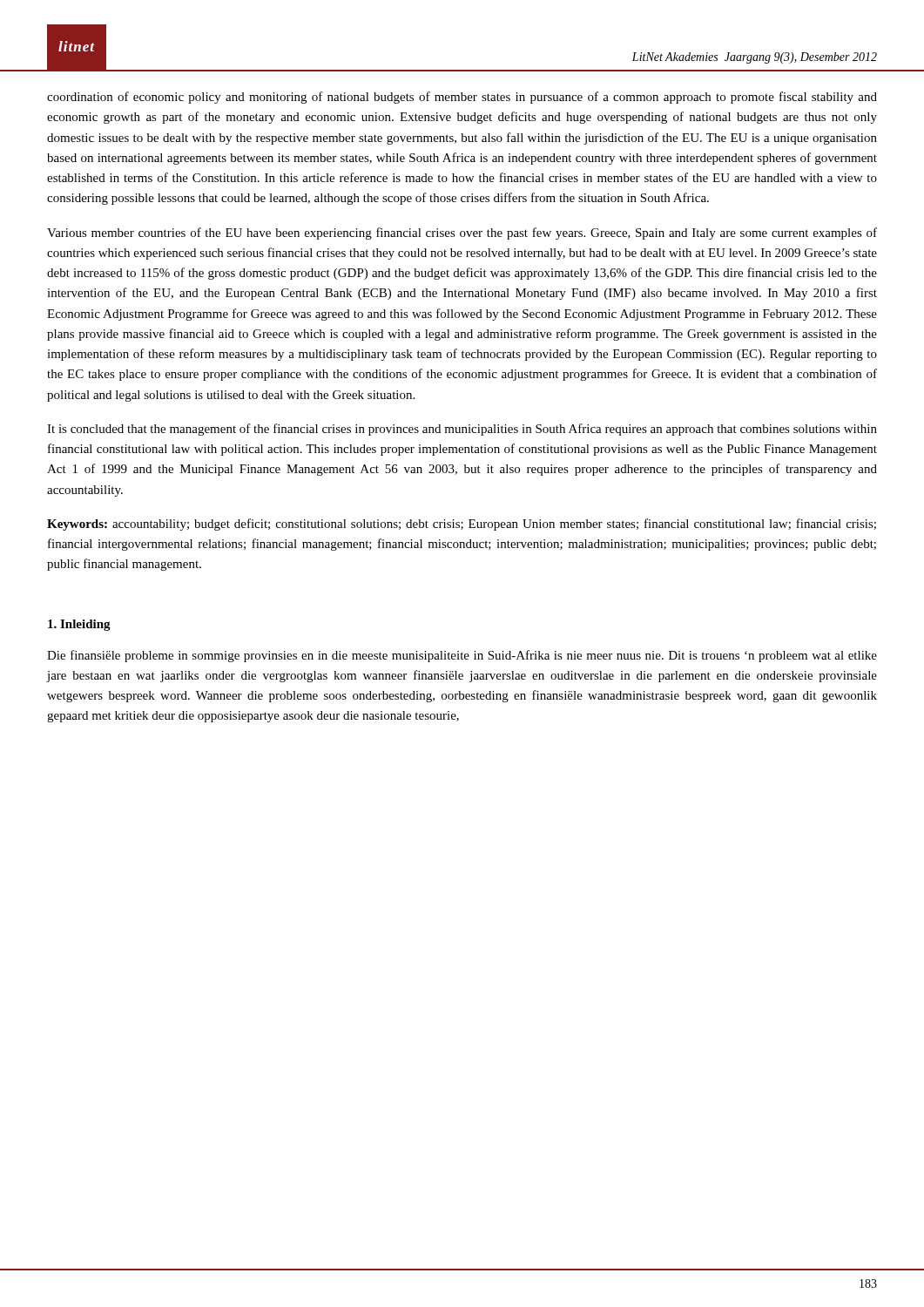The height and width of the screenshot is (1307, 924).
Task: Find the element starting "1. Inleiding"
Action: (x=79, y=623)
